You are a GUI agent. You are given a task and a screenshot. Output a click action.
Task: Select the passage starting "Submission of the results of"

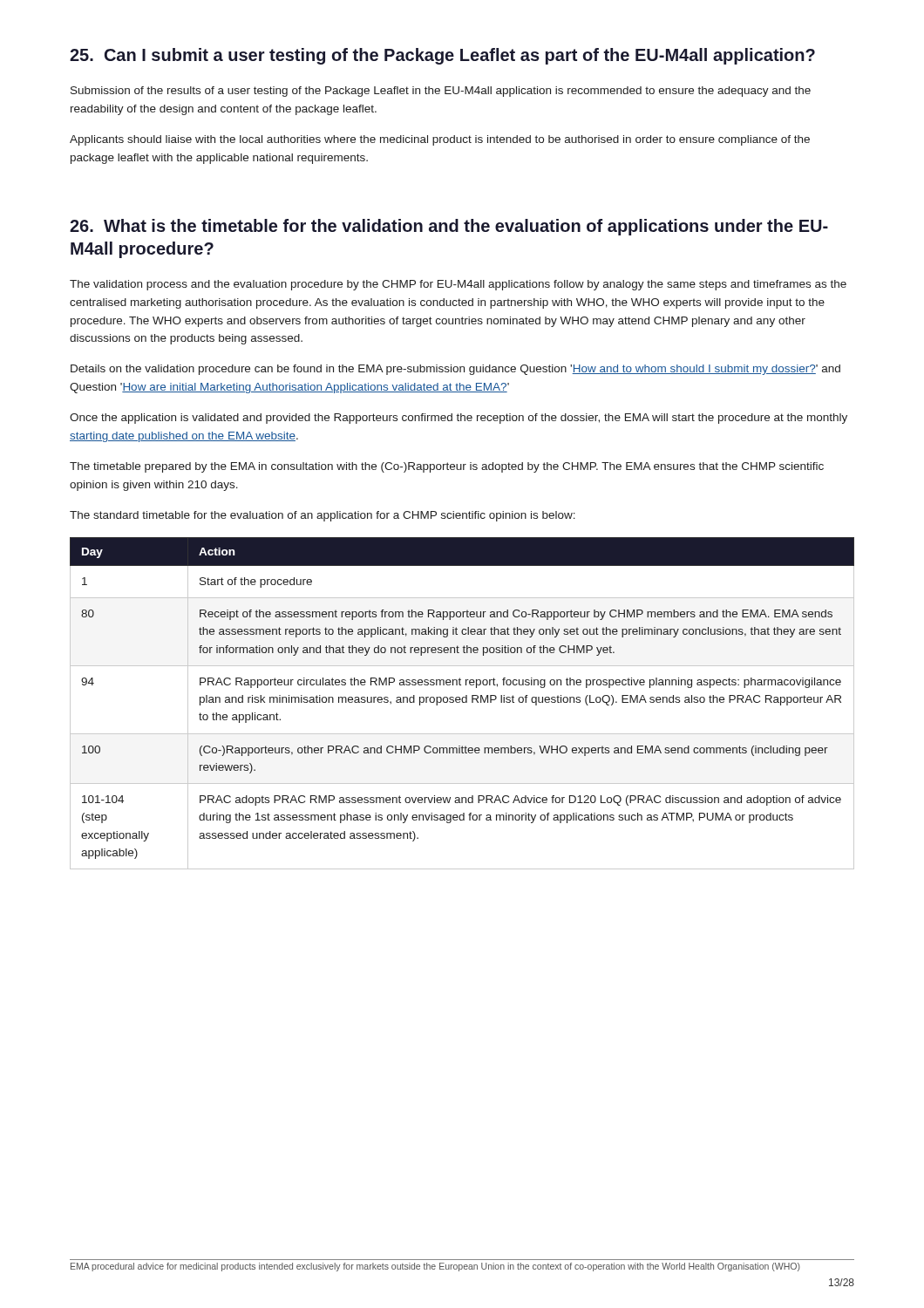pyautogui.click(x=440, y=99)
